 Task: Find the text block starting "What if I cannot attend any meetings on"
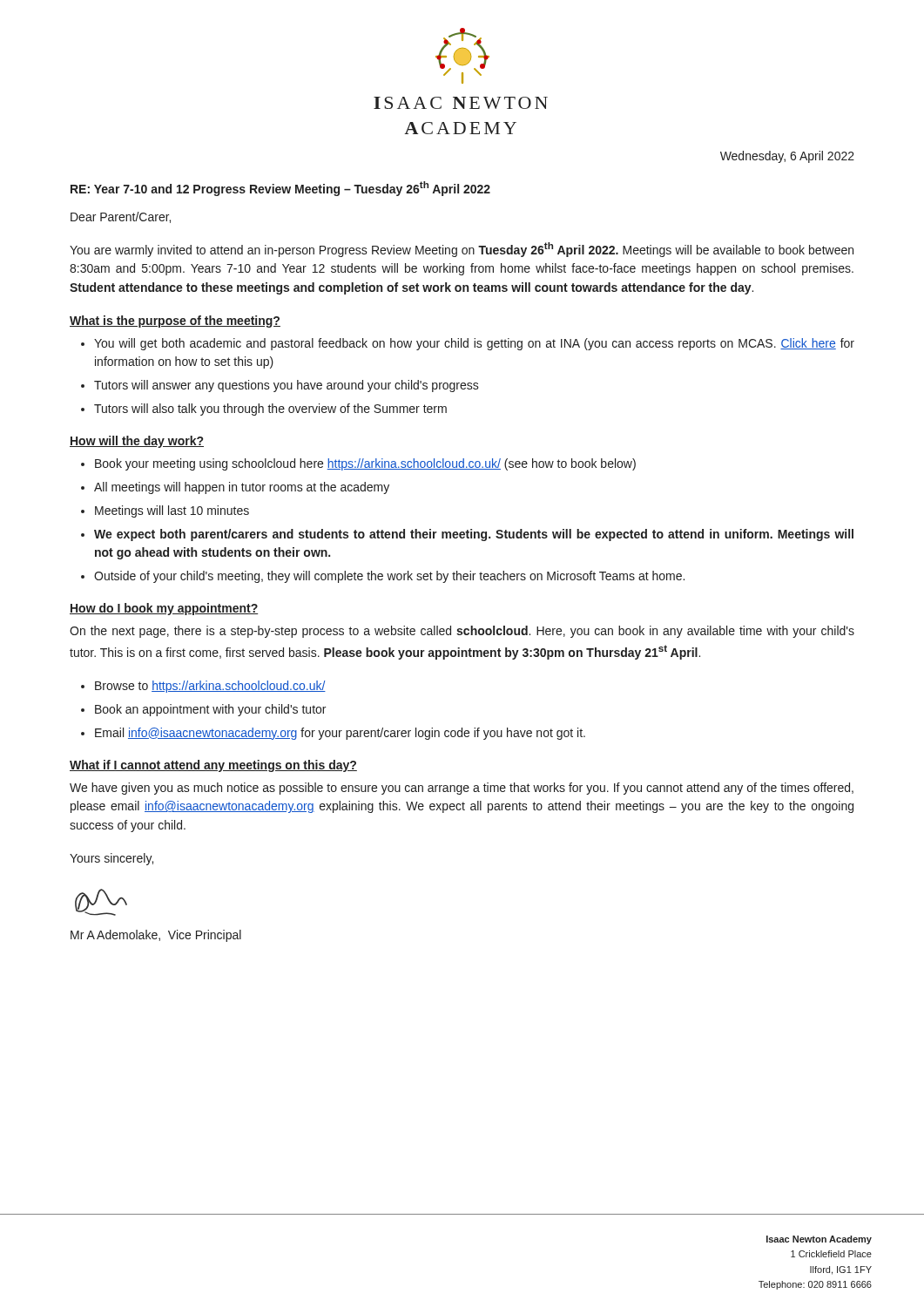click(x=213, y=765)
